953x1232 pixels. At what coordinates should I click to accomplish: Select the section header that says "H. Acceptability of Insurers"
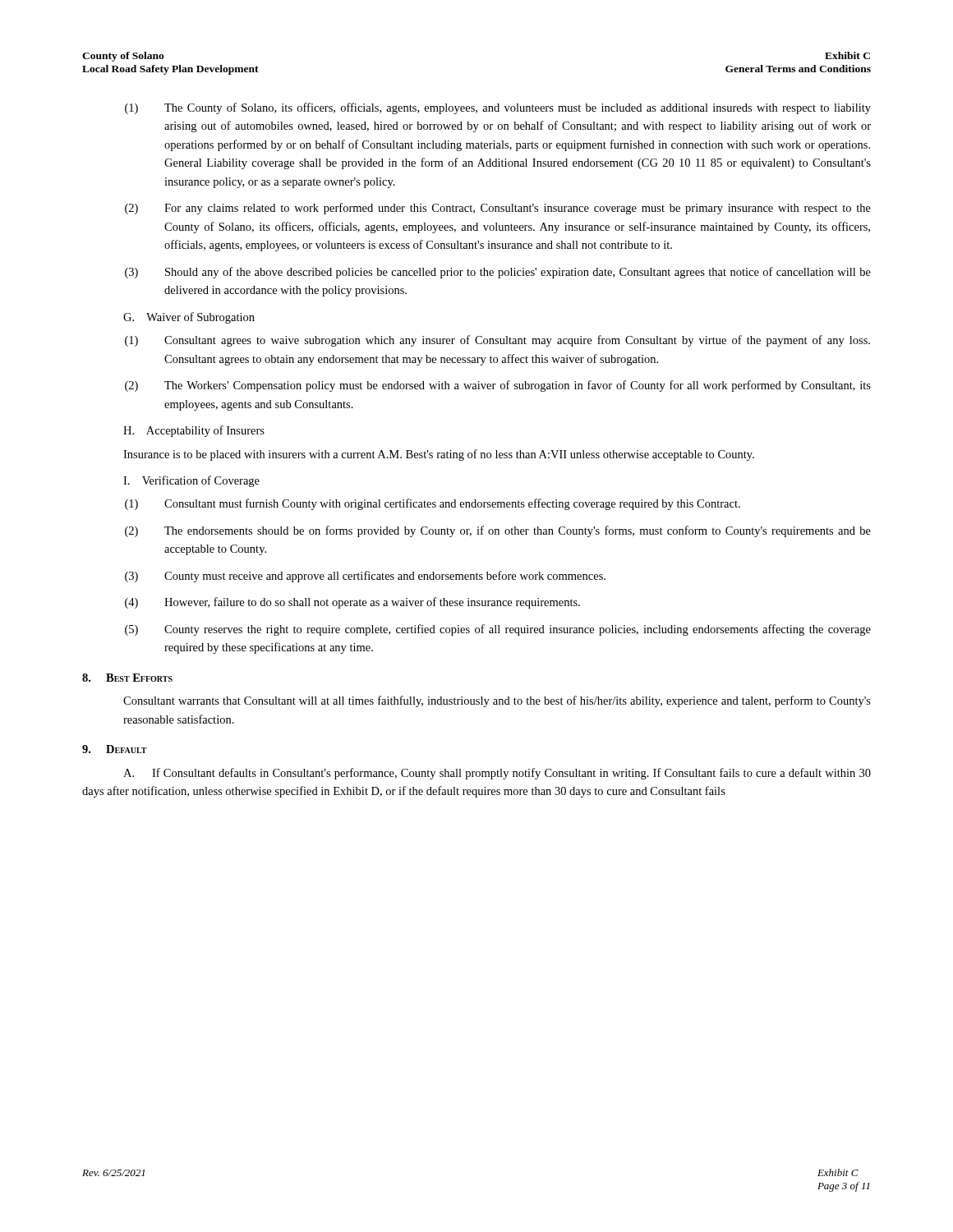(194, 430)
